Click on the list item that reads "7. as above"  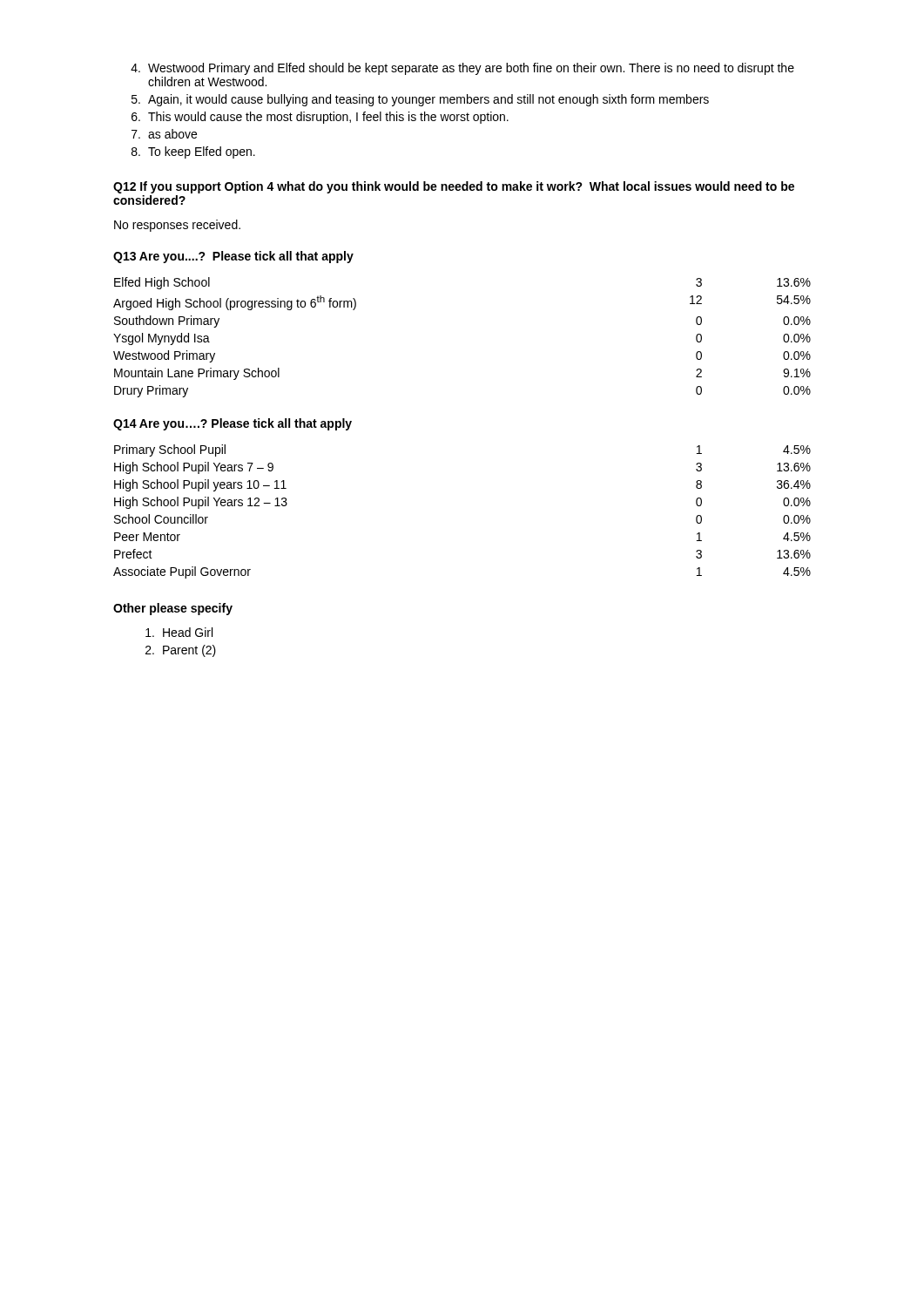(164, 134)
